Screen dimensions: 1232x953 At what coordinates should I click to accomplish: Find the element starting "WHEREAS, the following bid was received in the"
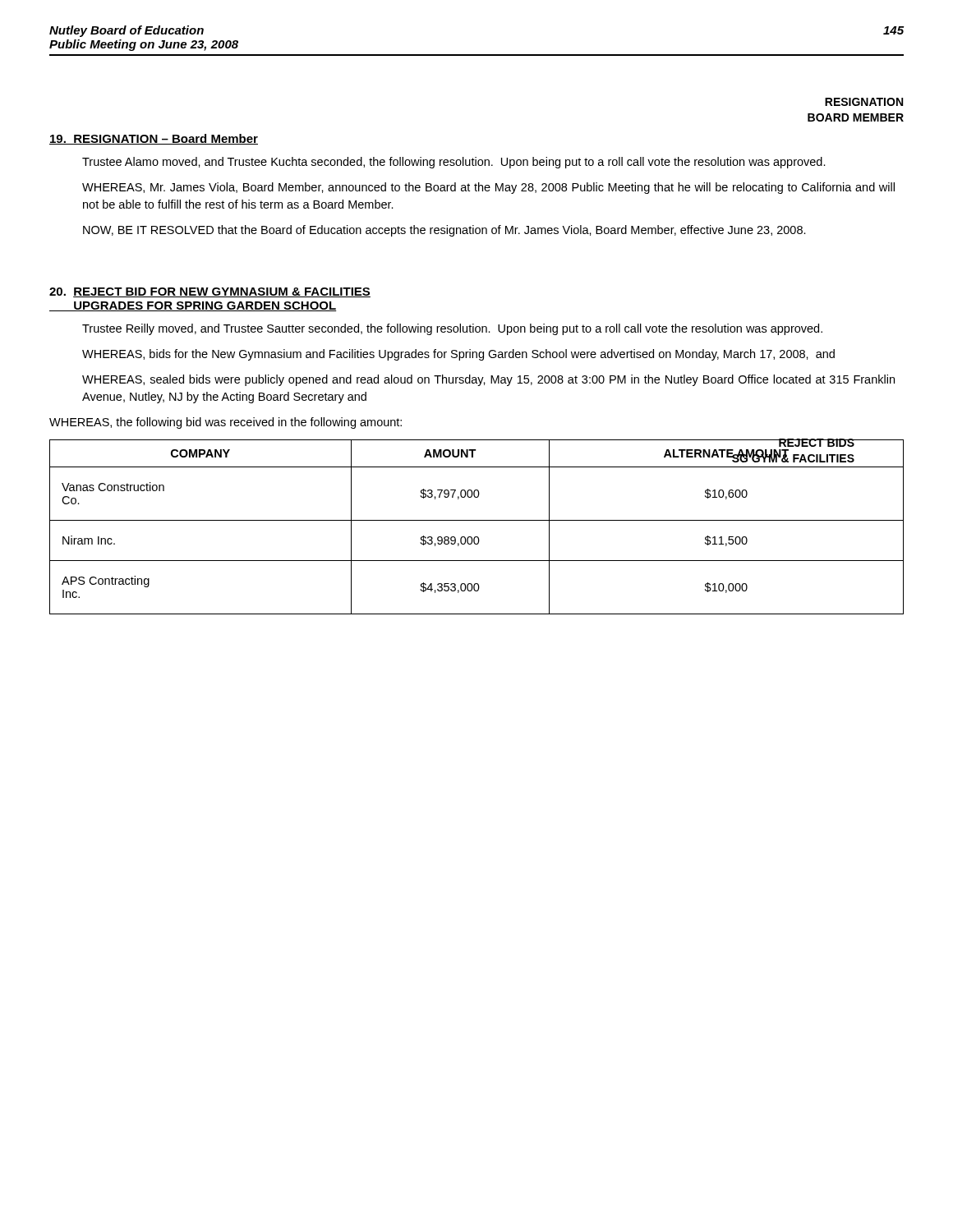coord(226,422)
